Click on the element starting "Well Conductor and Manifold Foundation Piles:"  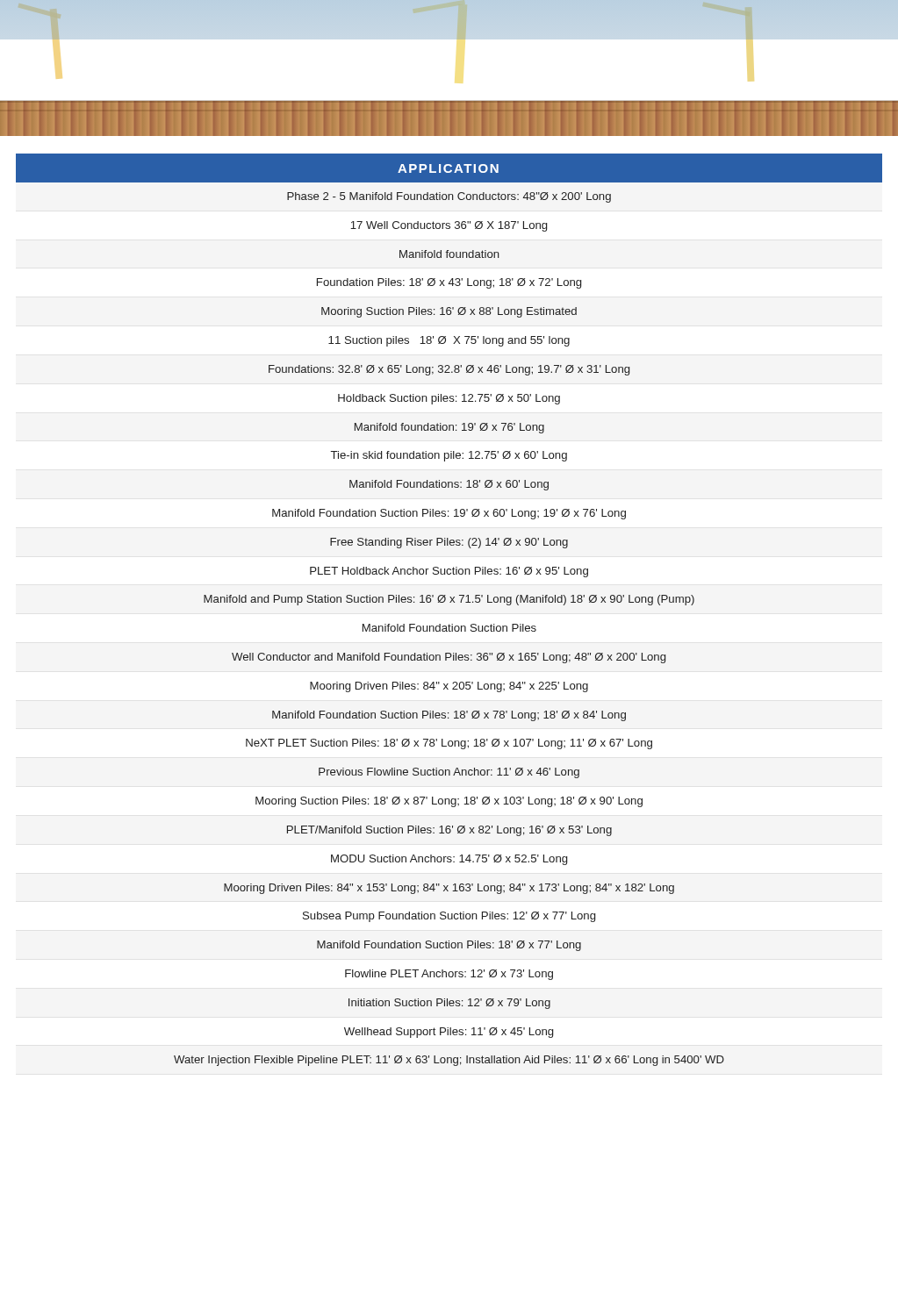click(449, 657)
